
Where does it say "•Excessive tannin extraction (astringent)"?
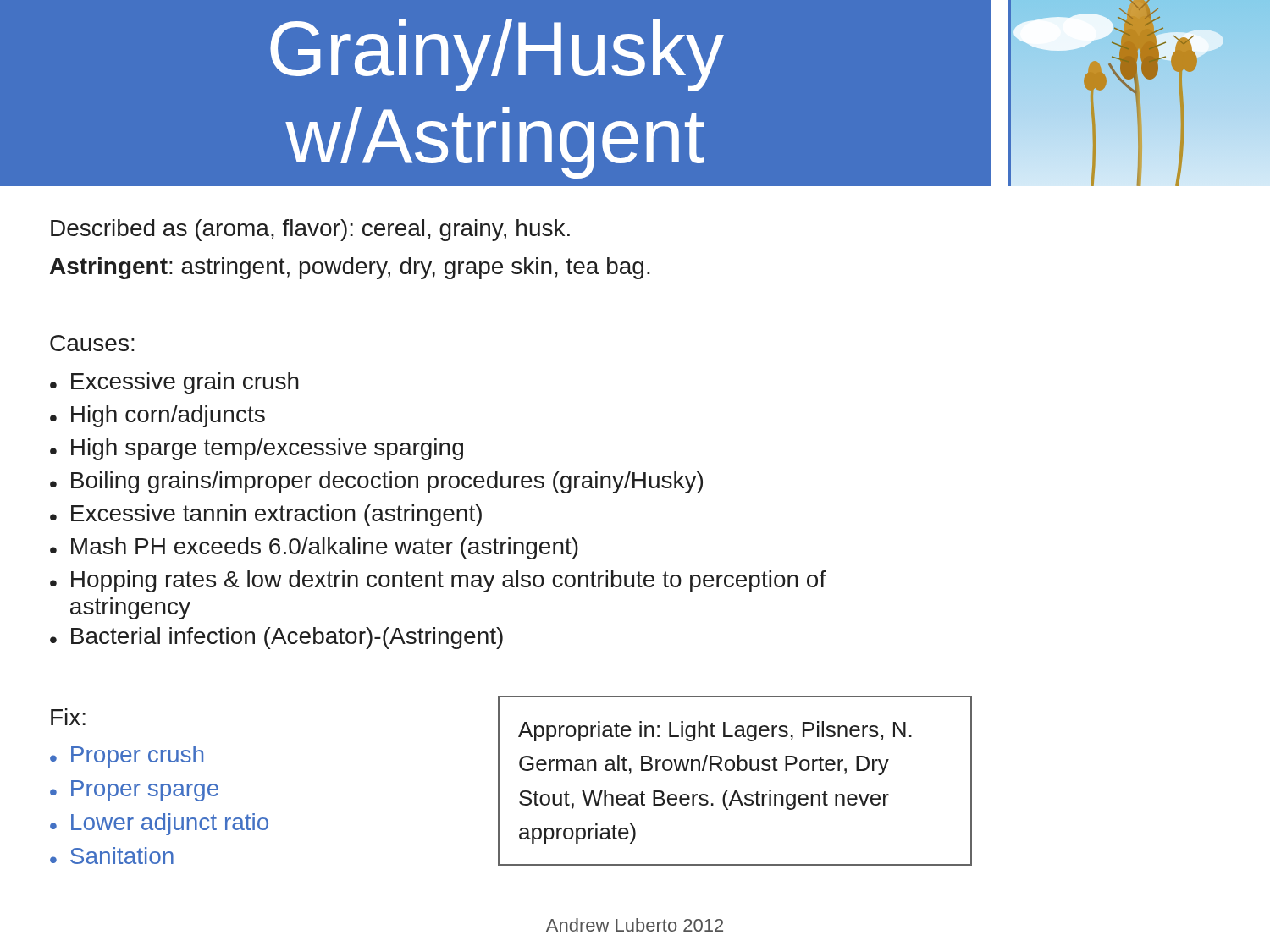pyautogui.click(x=266, y=515)
